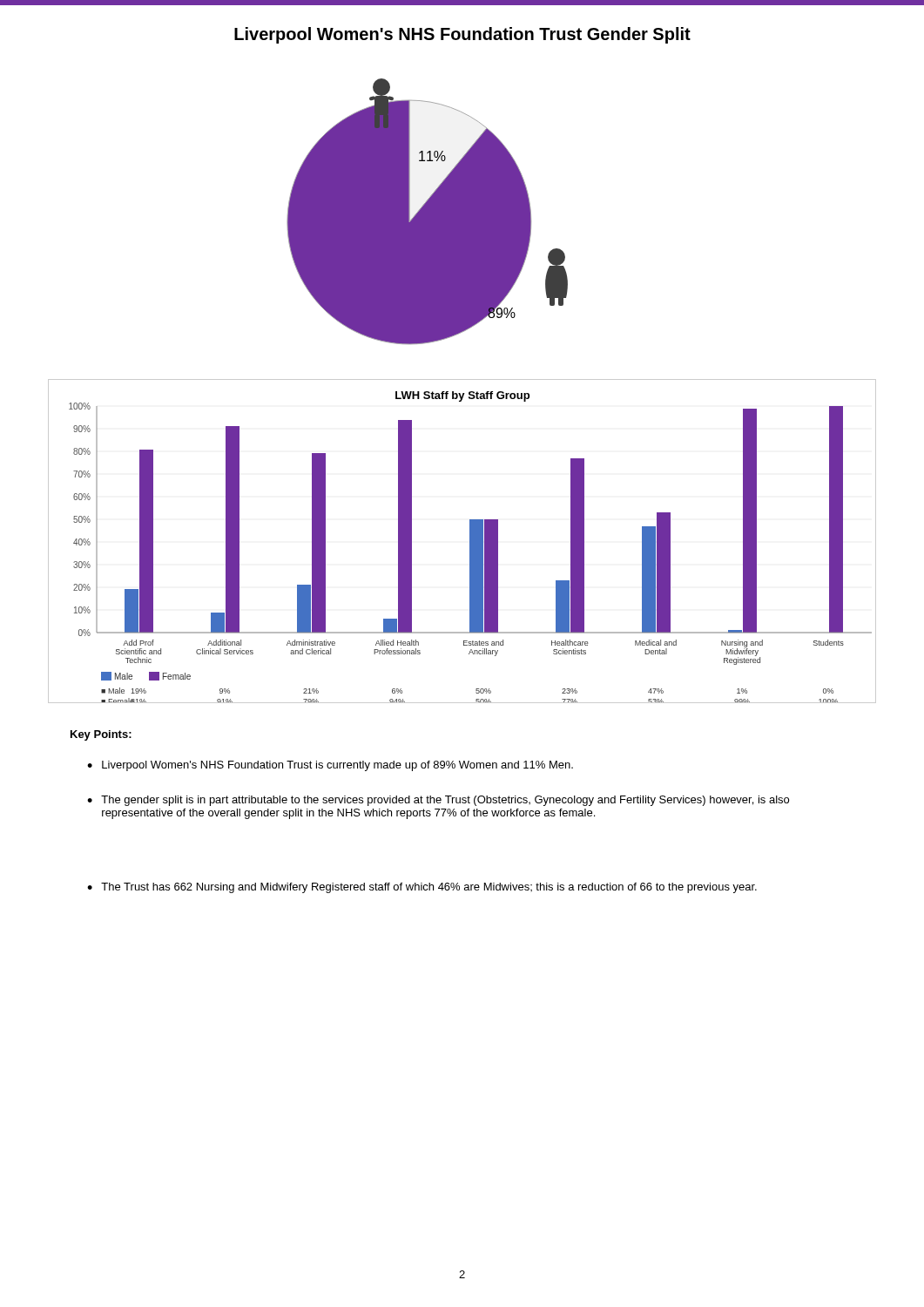Locate the block of text that opens with "• The Trust has"
Screen dimensions: 1307x924
(422, 888)
